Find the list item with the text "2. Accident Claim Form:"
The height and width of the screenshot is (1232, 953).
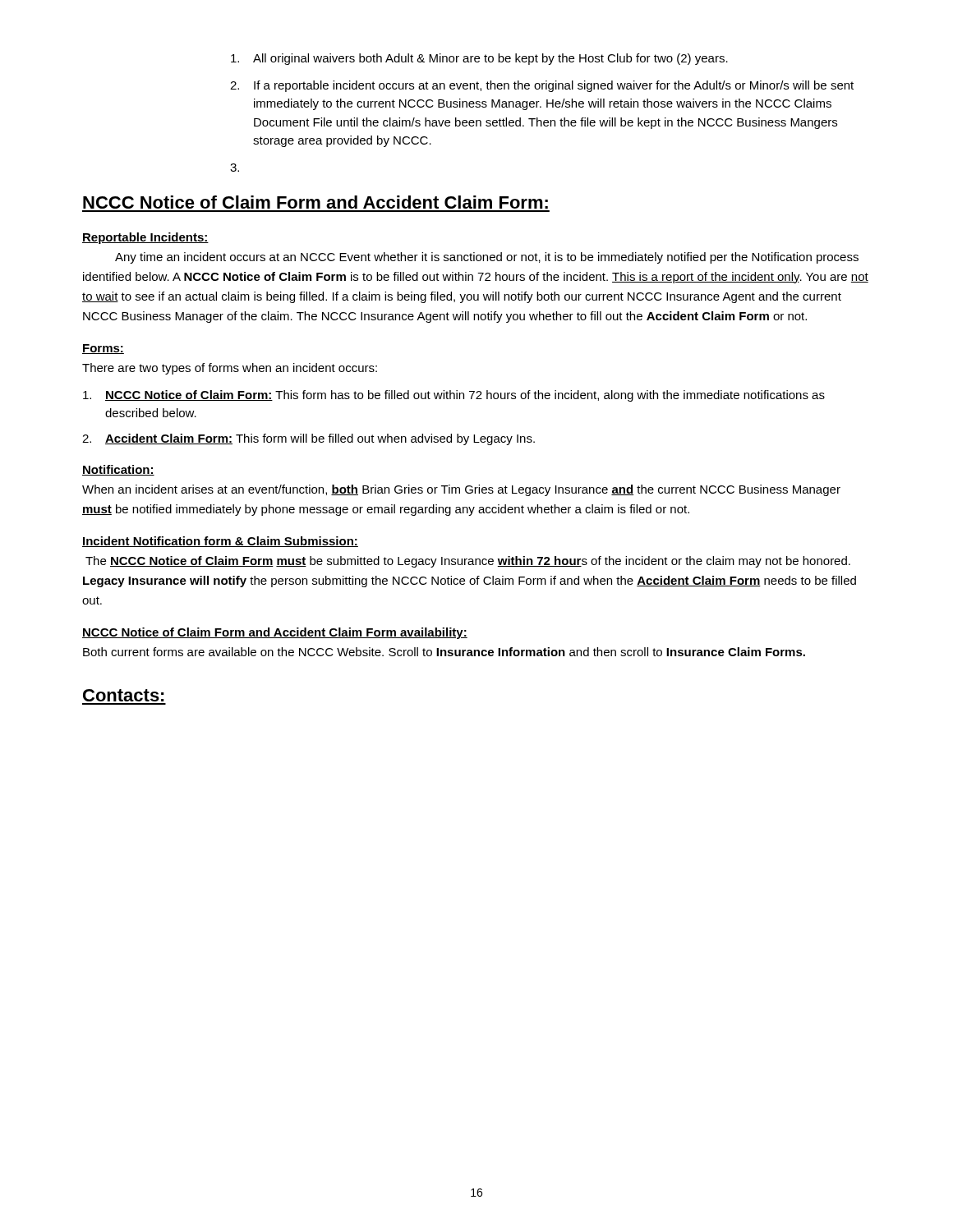coord(476,438)
